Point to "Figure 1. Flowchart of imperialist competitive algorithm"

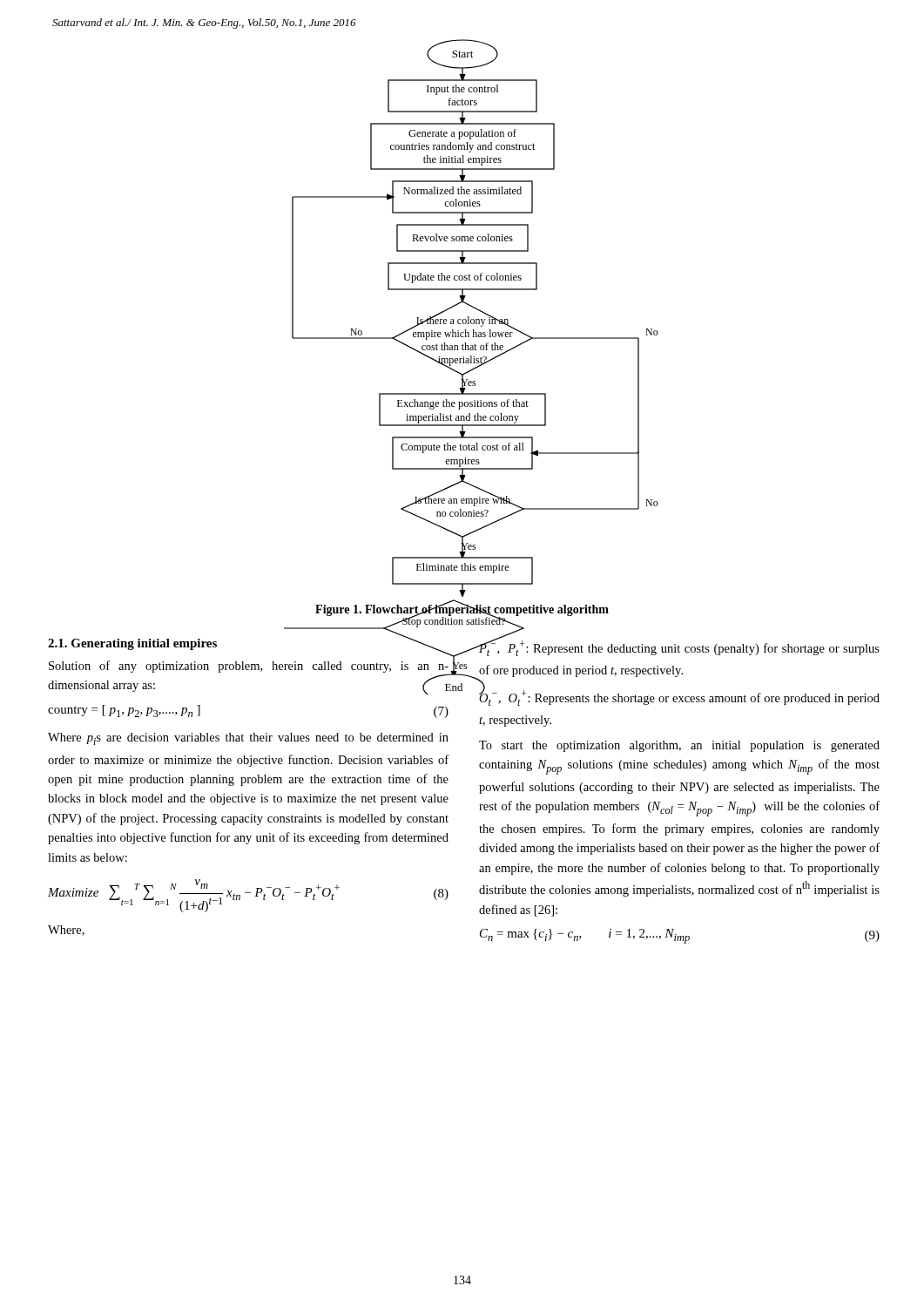pyautogui.click(x=462, y=609)
